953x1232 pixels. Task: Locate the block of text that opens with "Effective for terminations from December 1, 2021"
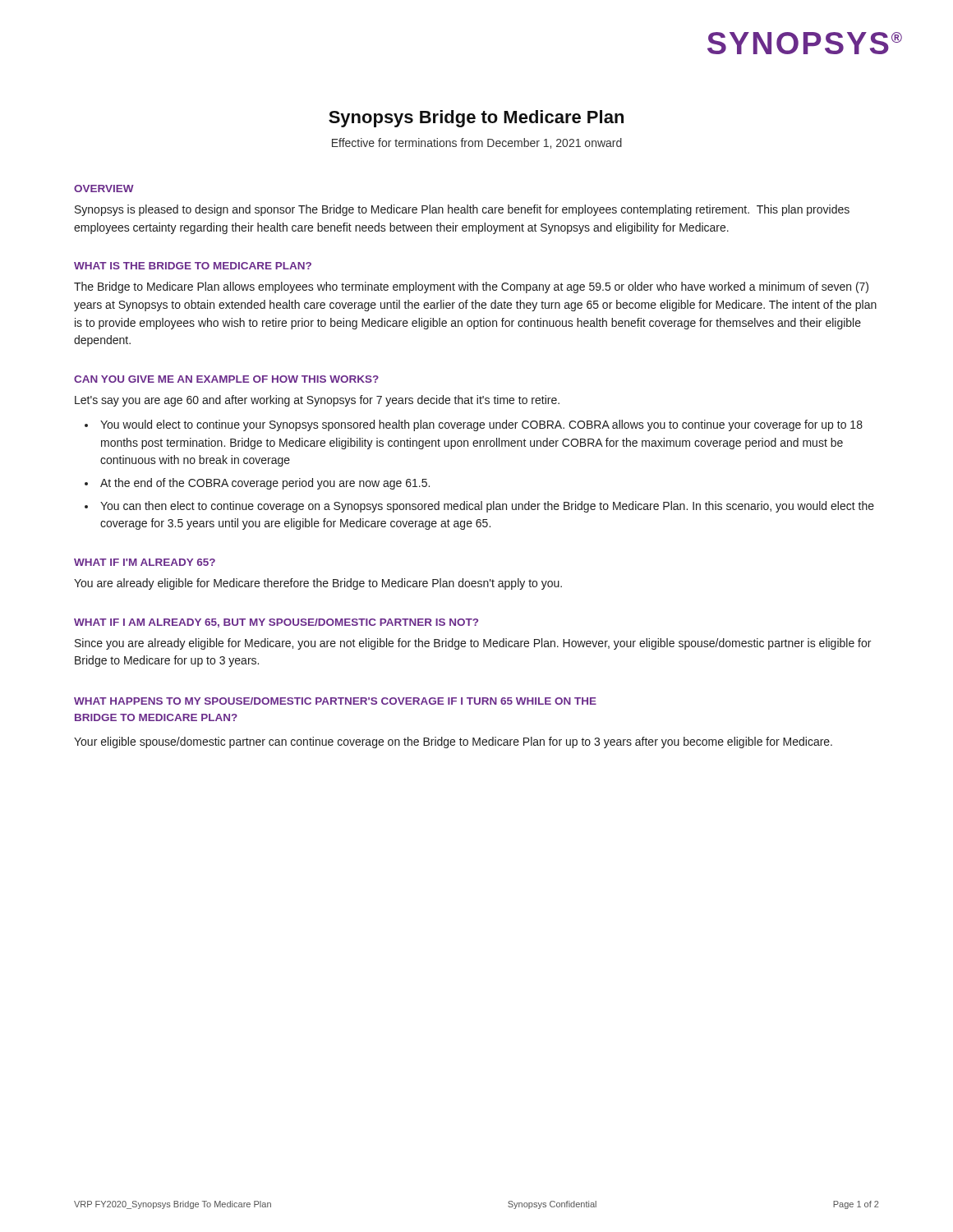(476, 143)
